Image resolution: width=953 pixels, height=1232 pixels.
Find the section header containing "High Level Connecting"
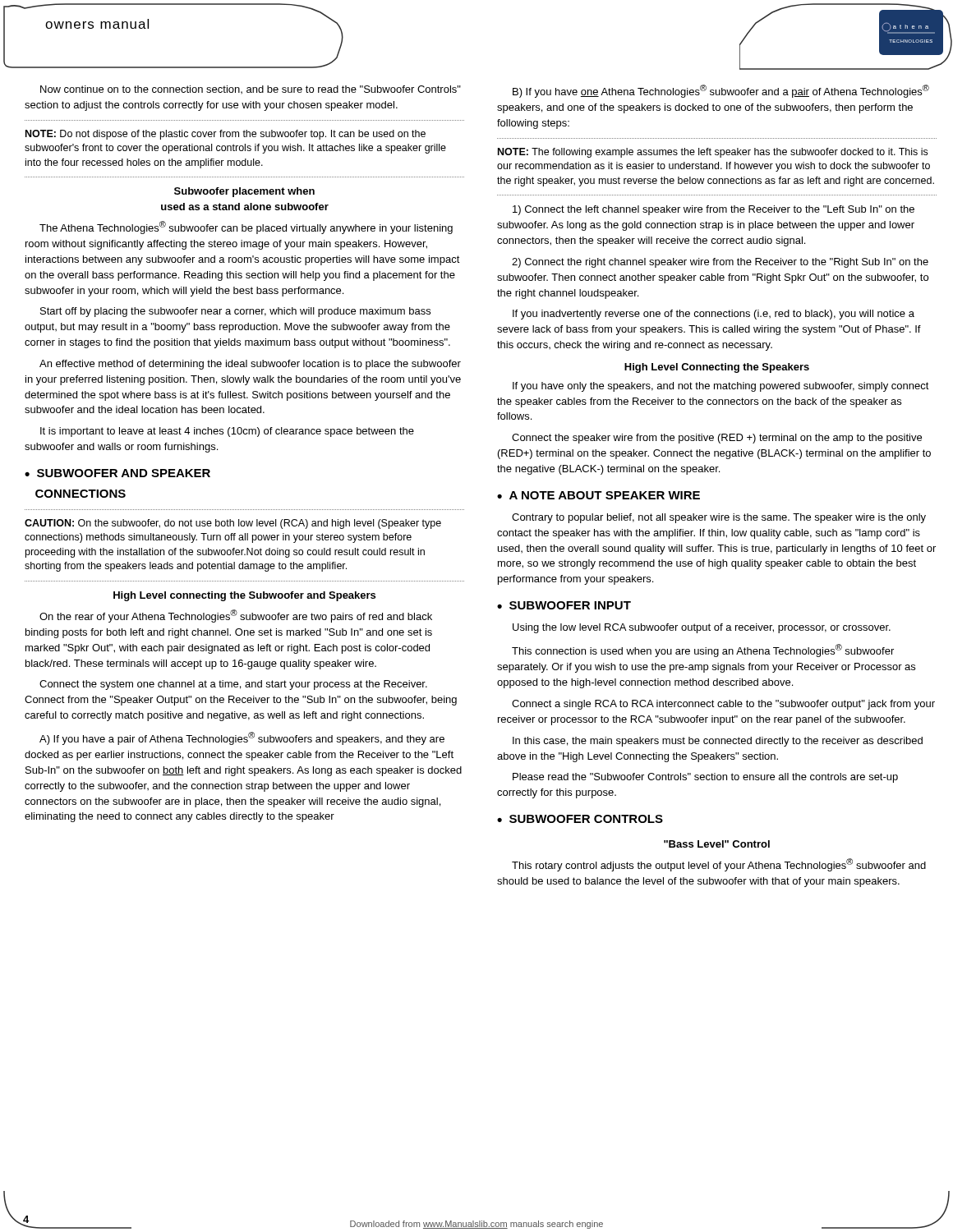[717, 367]
